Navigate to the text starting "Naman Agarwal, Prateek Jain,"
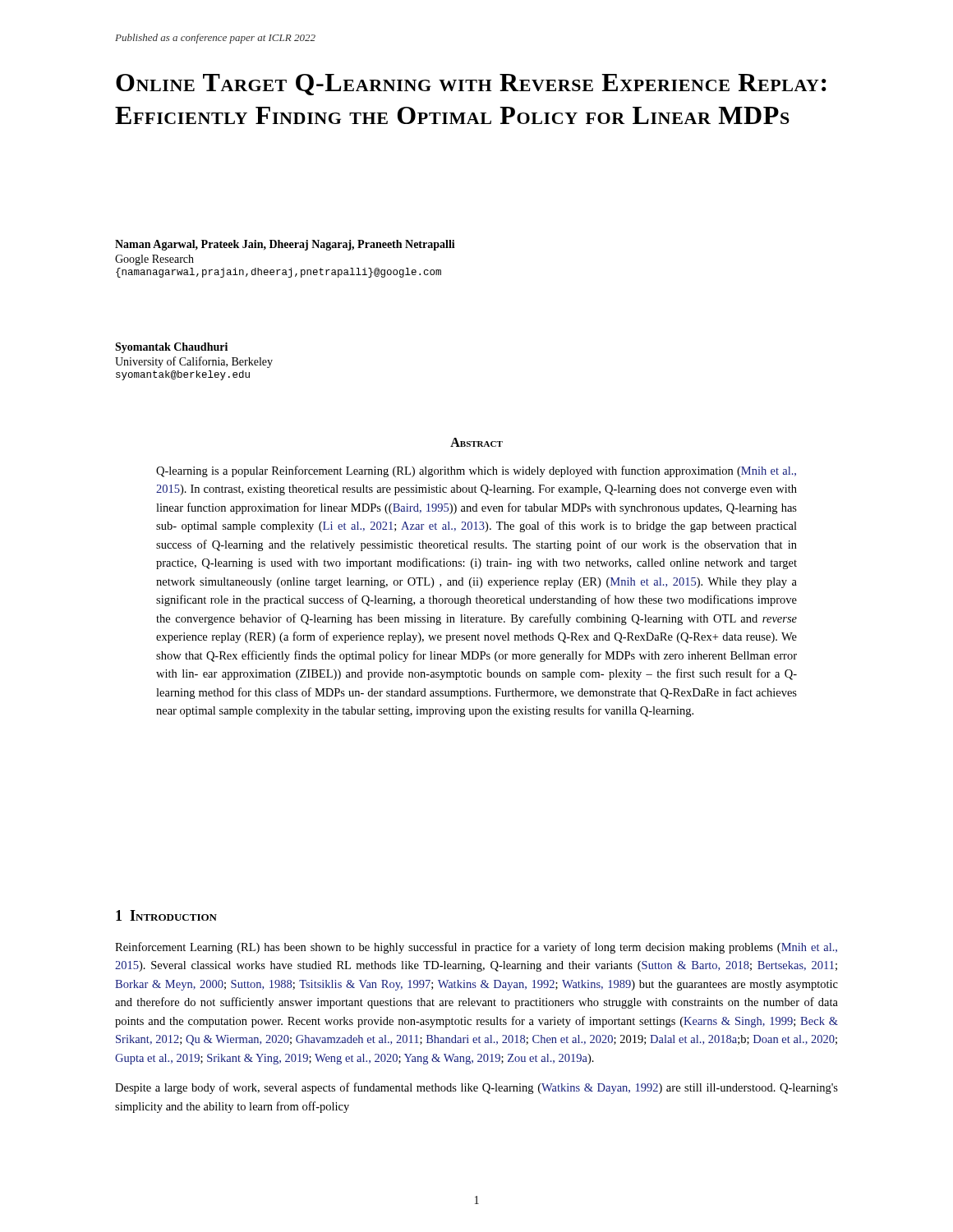This screenshot has width=953, height=1232. (285, 245)
